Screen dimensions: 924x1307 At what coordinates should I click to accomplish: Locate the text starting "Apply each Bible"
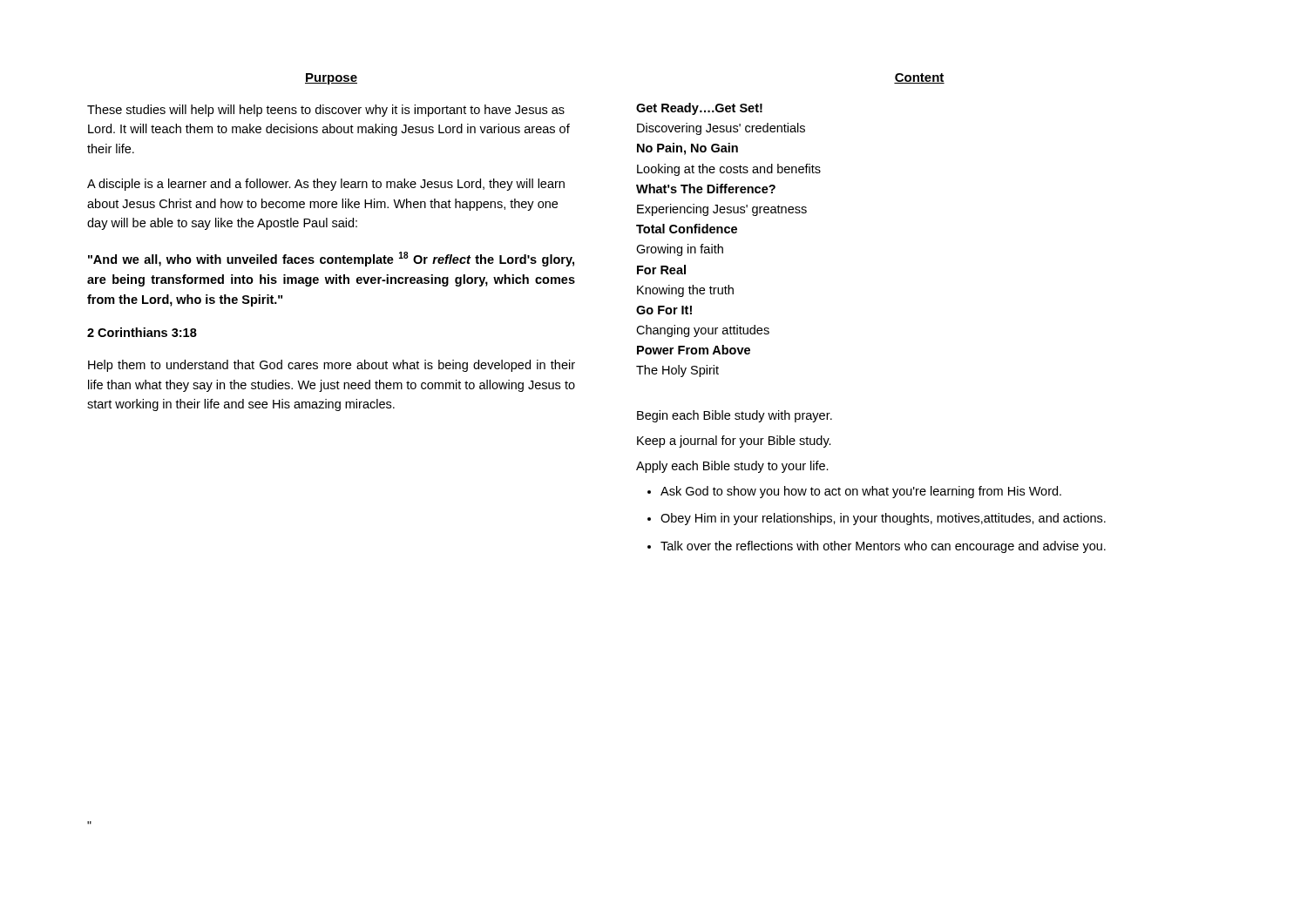(x=733, y=466)
